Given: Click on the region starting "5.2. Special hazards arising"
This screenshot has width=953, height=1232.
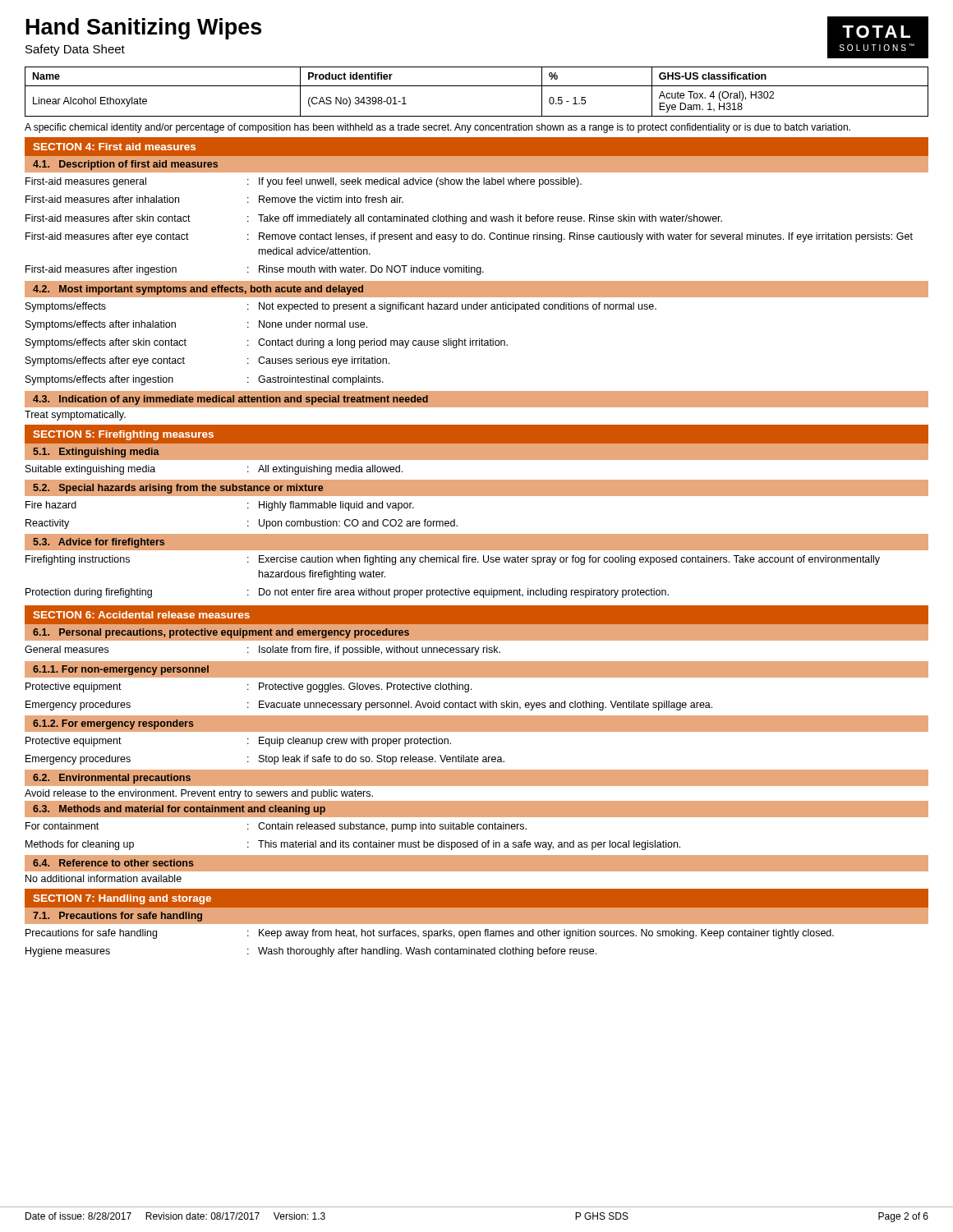Looking at the screenshot, I should coord(178,488).
